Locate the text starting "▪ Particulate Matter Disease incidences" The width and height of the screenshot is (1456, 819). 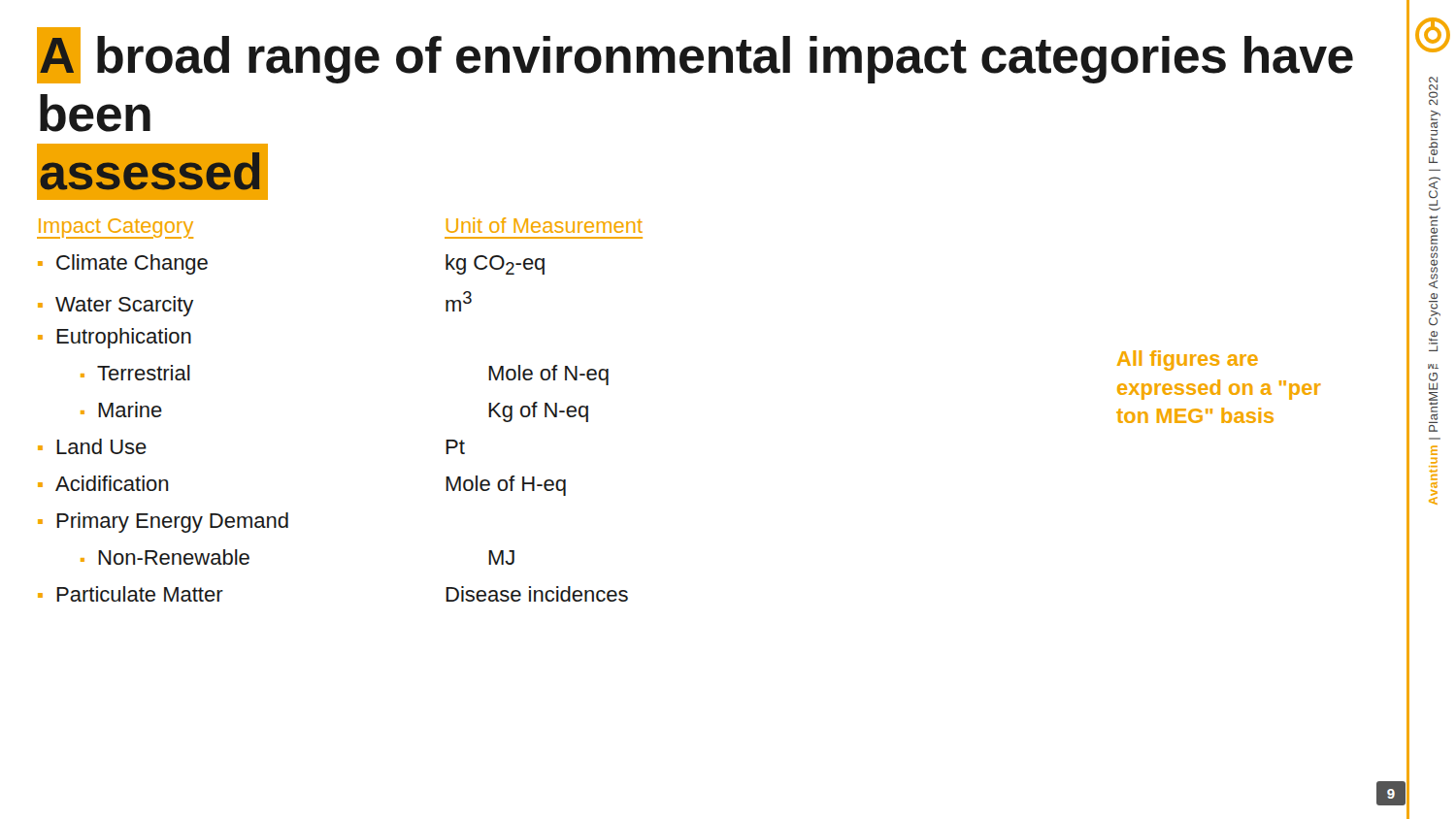coord(124,593)
